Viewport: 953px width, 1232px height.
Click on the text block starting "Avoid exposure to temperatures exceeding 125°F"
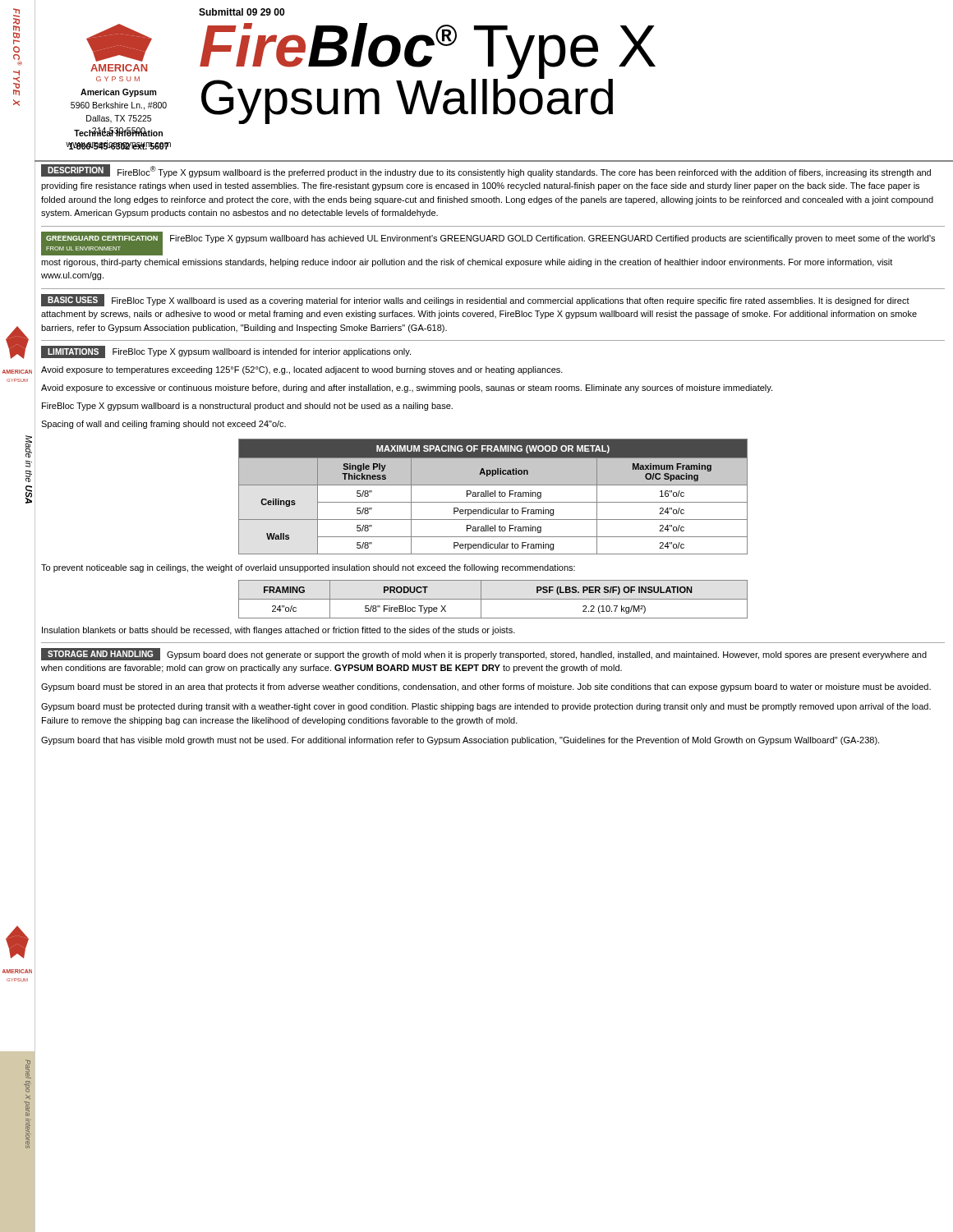(302, 370)
